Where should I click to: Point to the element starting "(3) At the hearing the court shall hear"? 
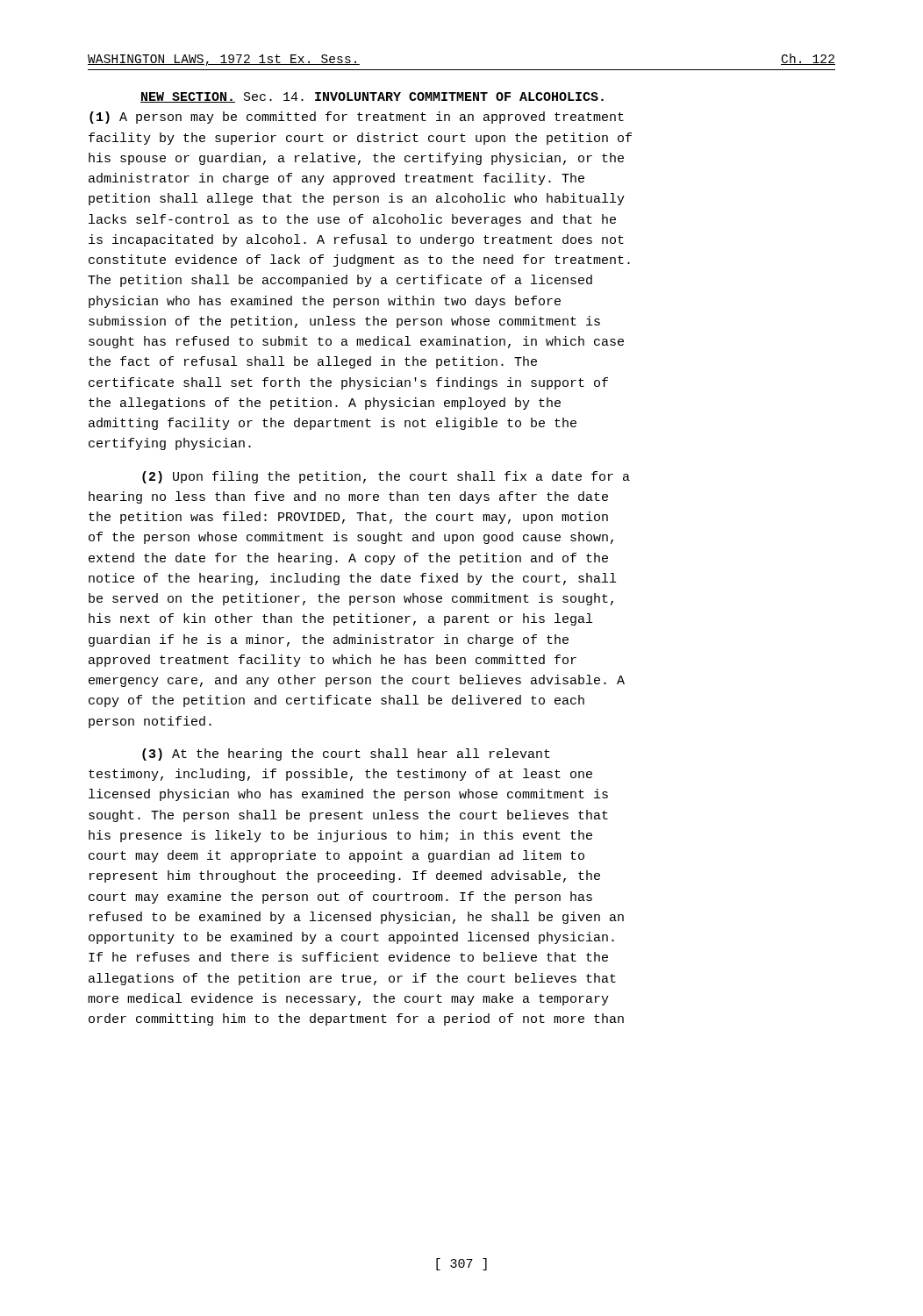coord(462,887)
